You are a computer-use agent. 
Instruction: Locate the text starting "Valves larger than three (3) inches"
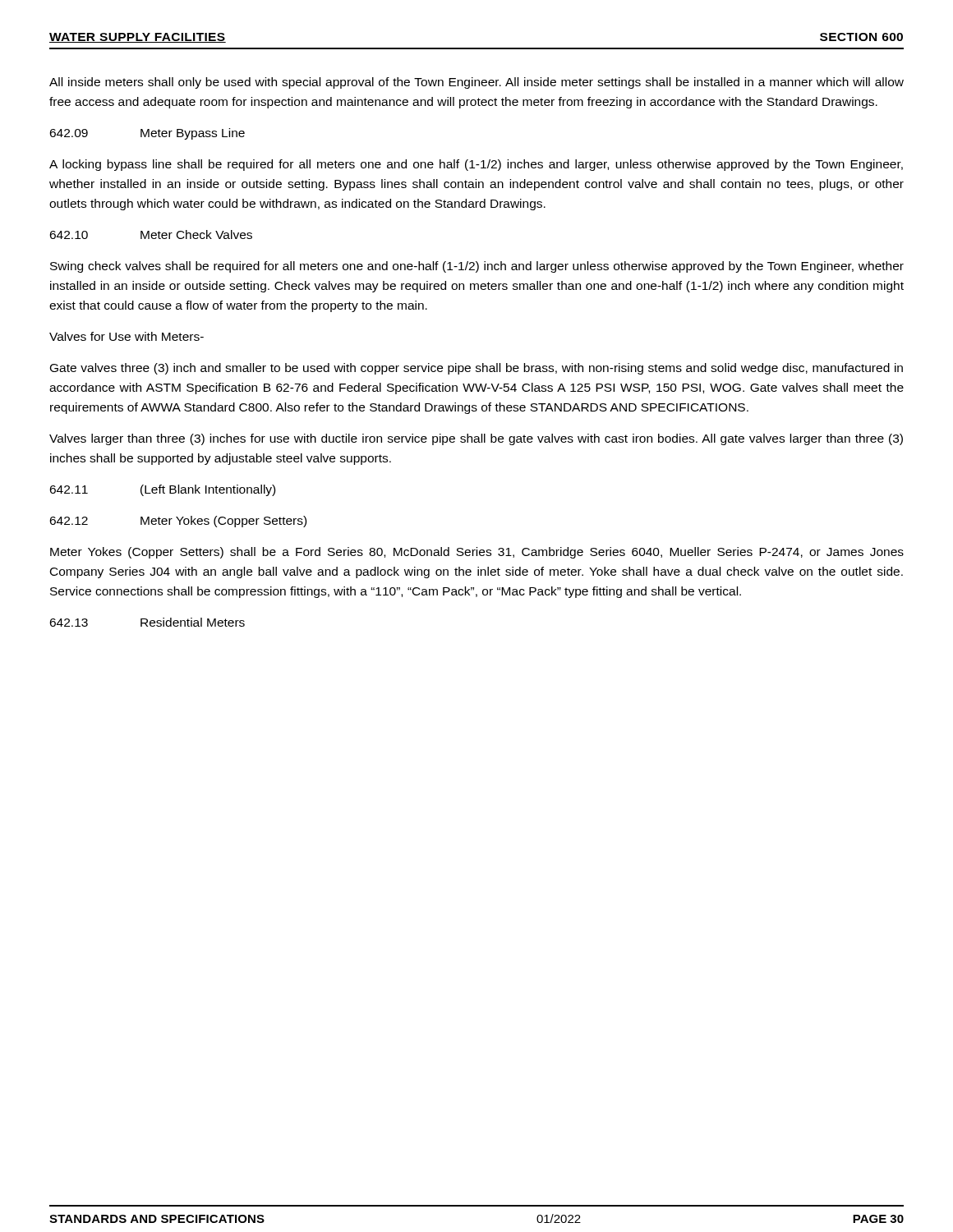click(476, 448)
